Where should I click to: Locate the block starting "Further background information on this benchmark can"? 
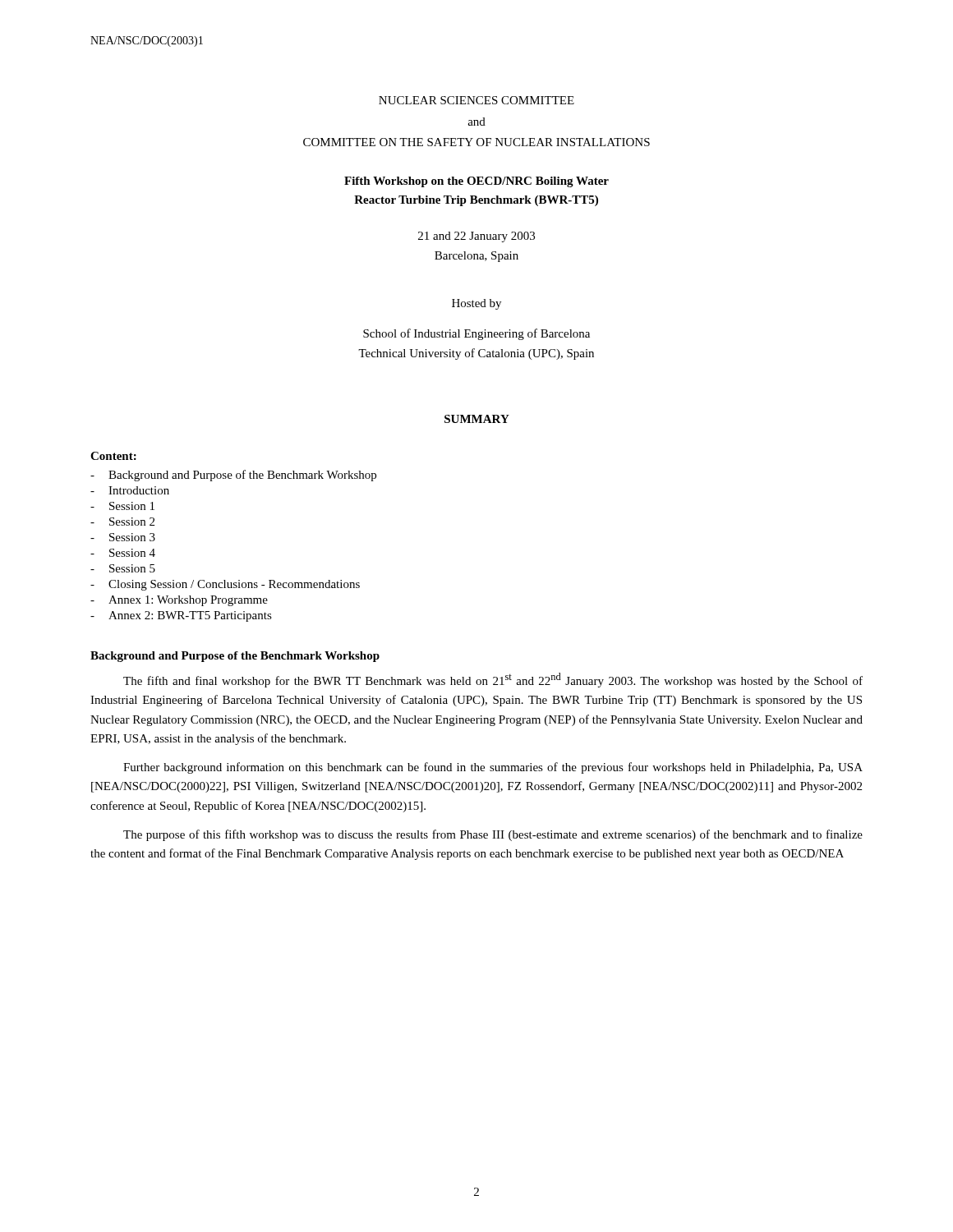476,786
